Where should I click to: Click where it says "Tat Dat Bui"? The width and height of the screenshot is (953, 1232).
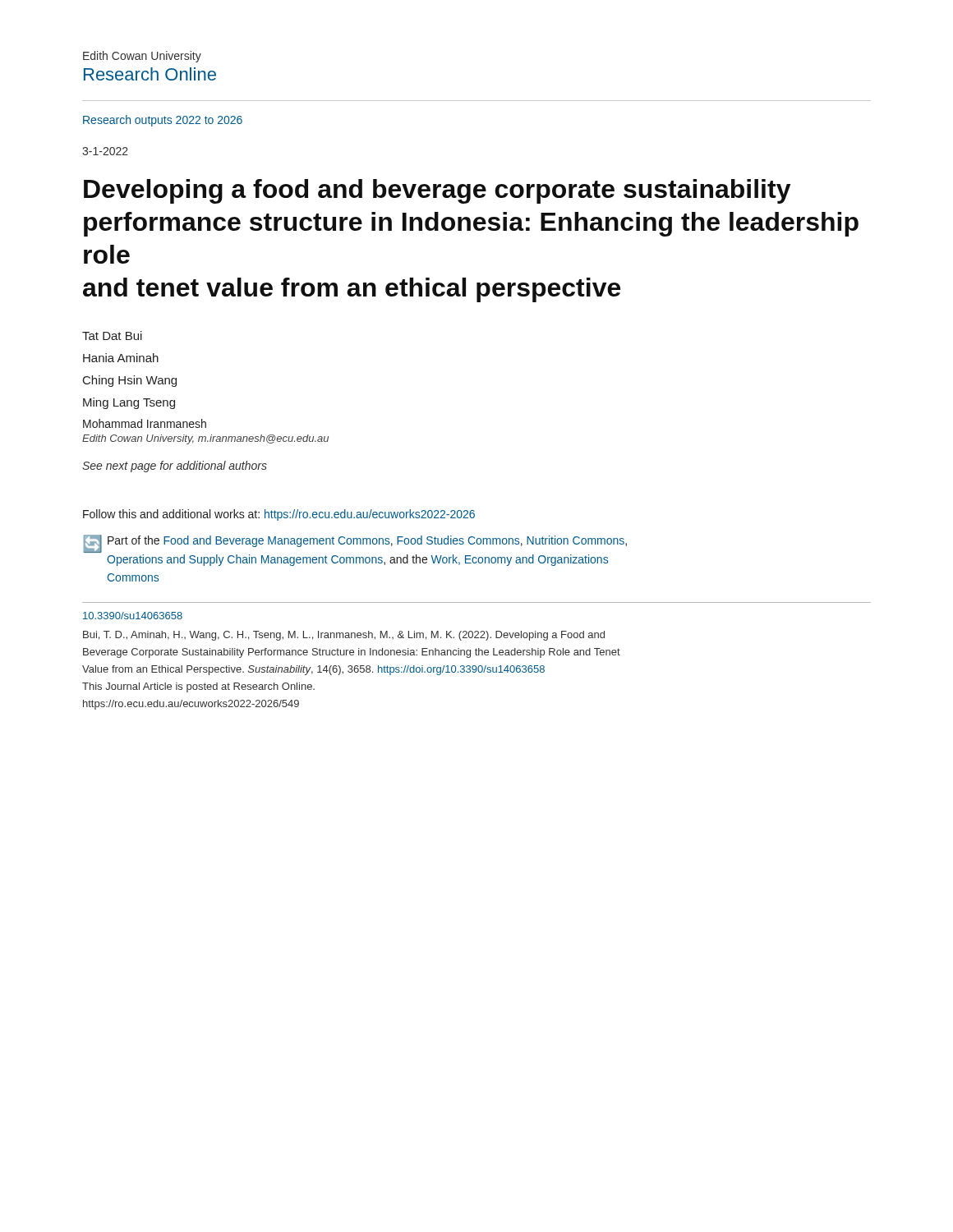tap(112, 336)
